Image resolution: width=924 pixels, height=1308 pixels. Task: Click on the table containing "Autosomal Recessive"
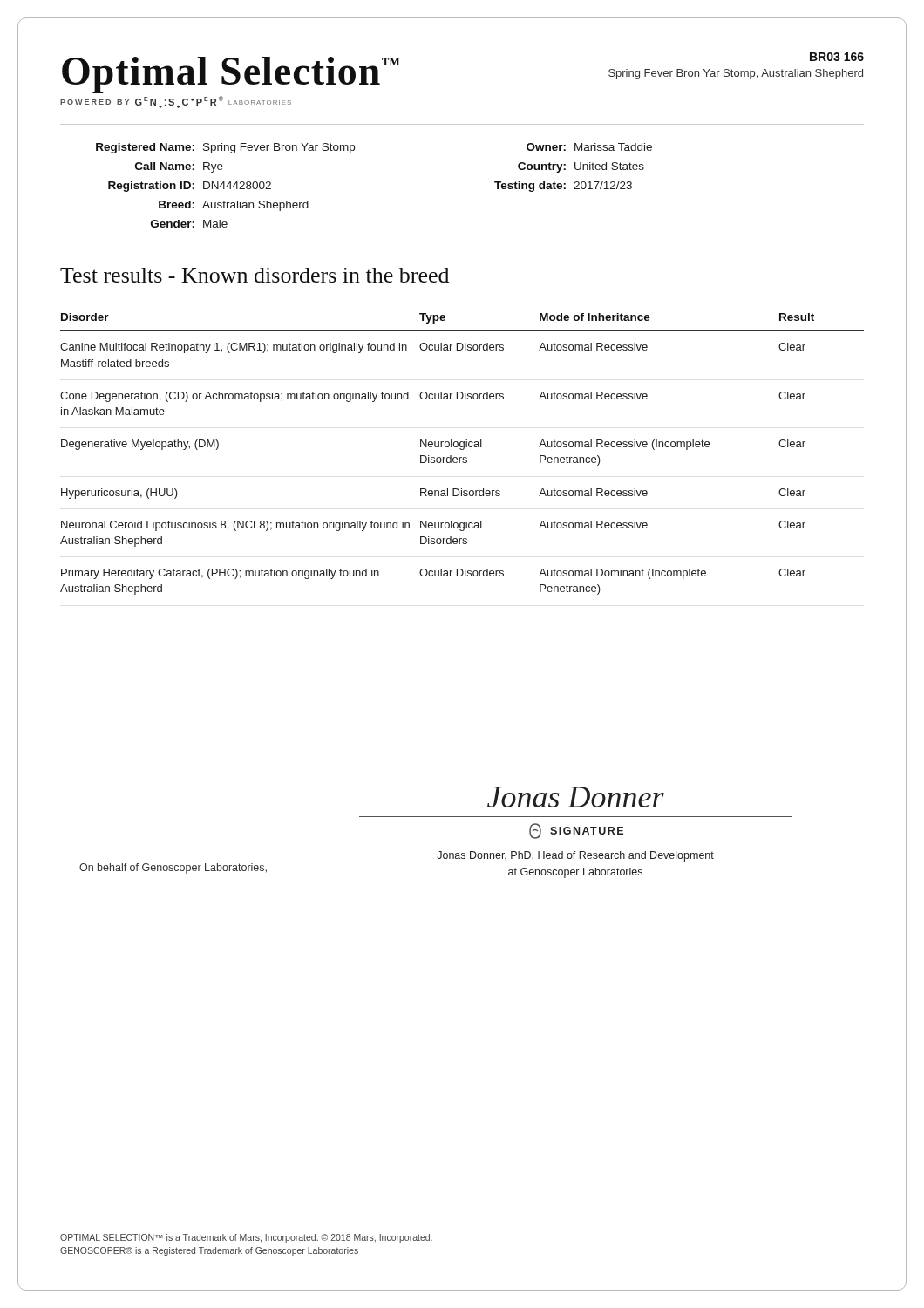[462, 455]
